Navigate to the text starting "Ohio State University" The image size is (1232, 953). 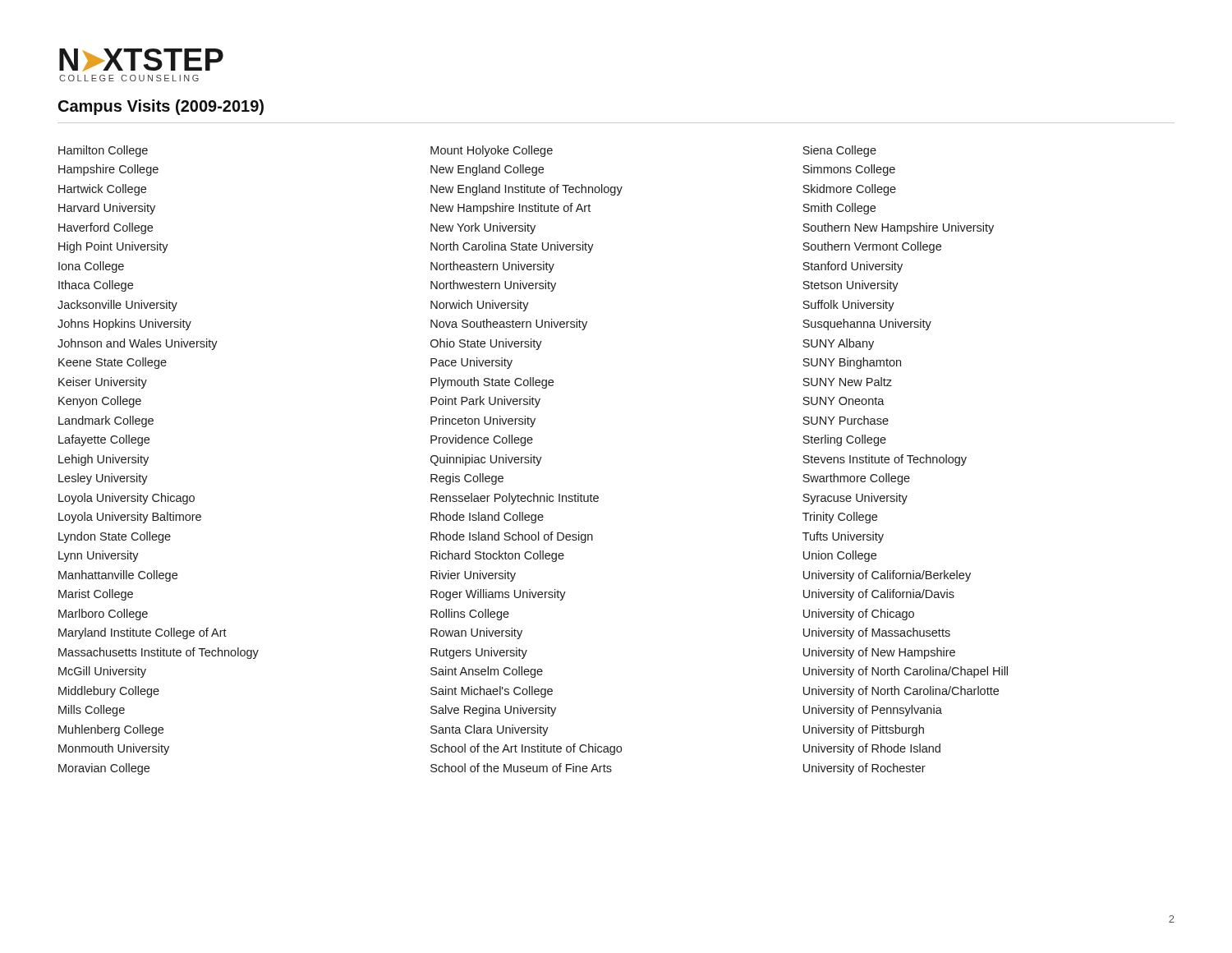click(486, 343)
